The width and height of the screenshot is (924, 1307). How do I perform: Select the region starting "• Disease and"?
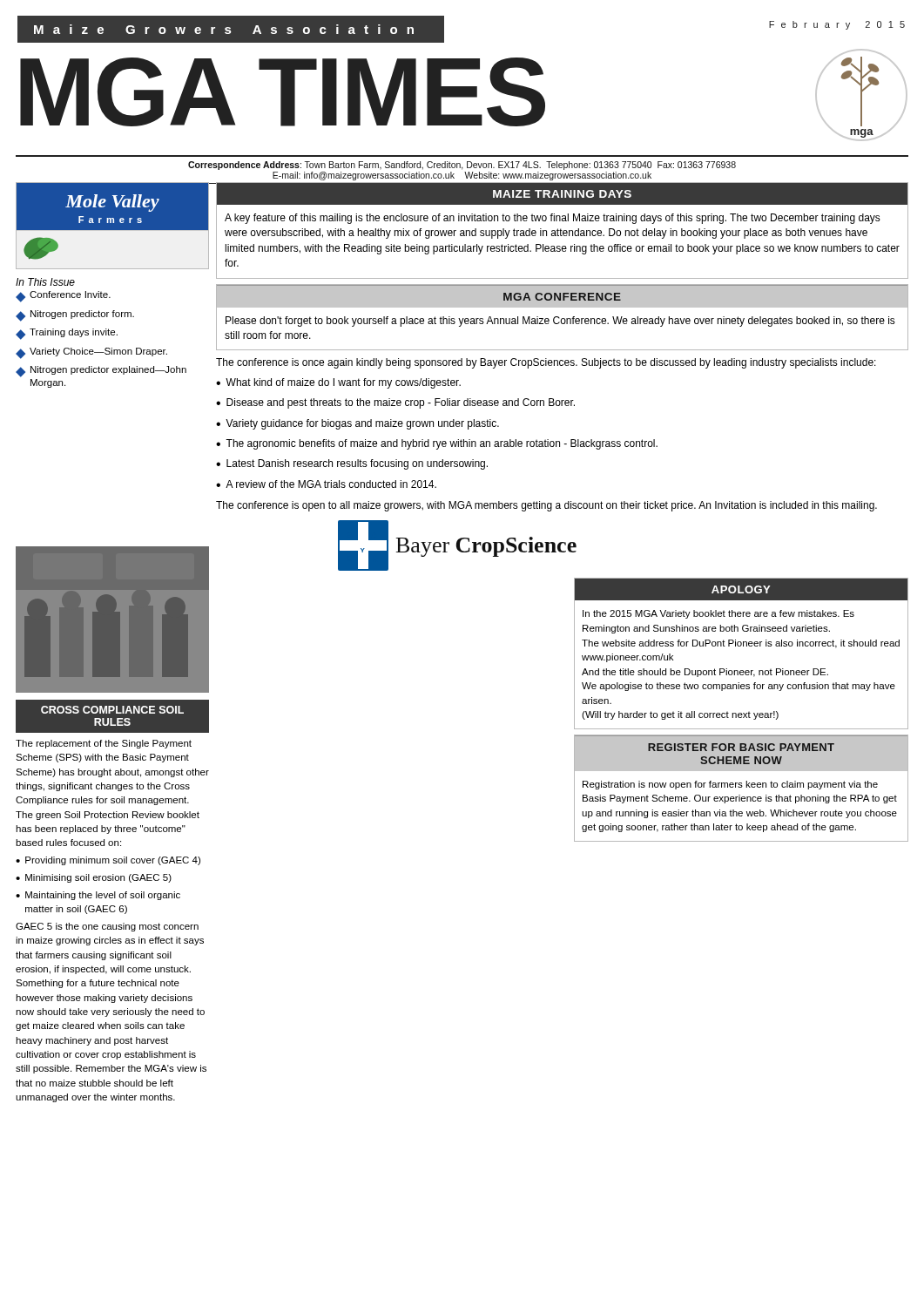click(x=396, y=405)
